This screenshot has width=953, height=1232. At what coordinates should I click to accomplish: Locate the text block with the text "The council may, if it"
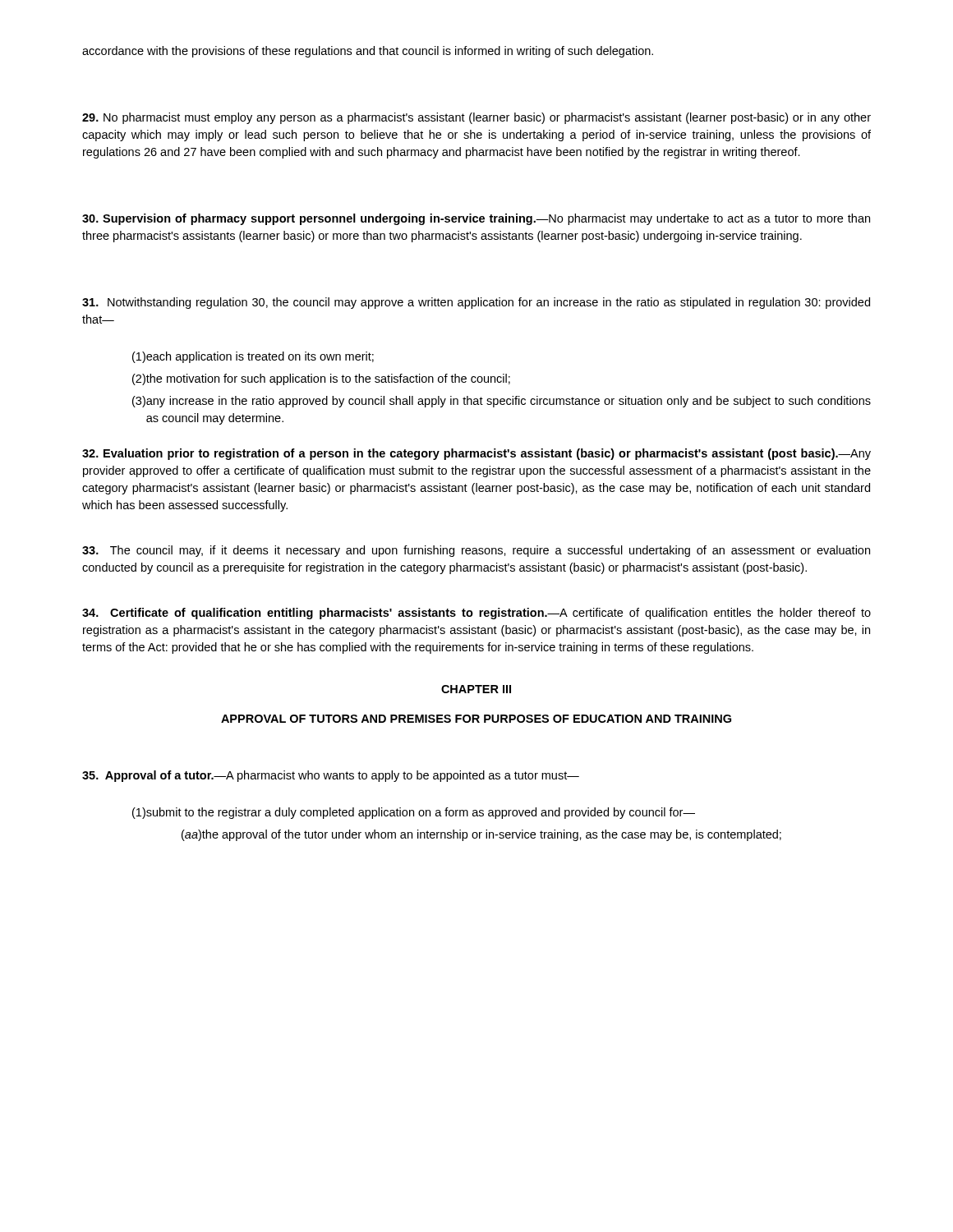pyautogui.click(x=476, y=560)
